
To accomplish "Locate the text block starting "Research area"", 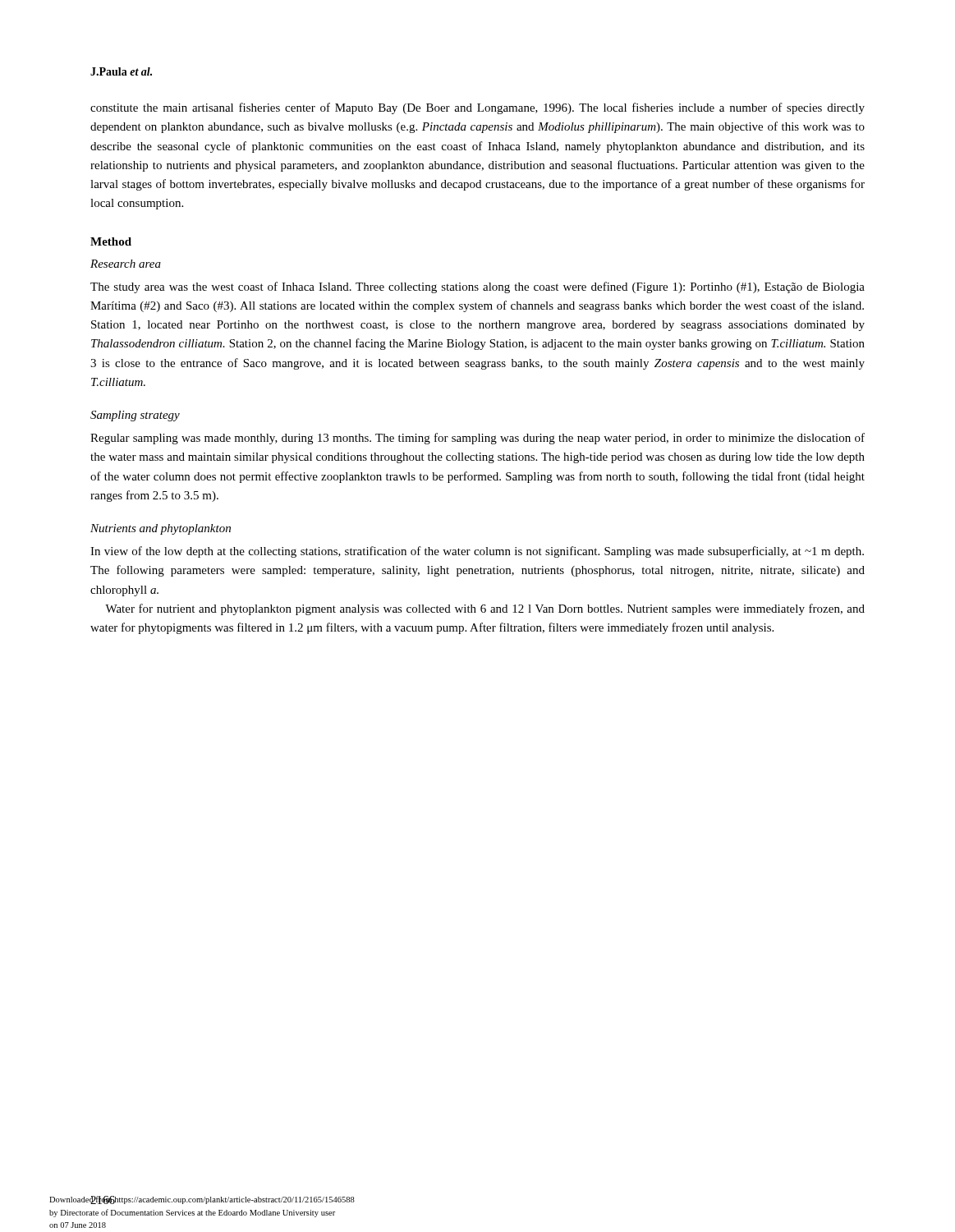I will (x=126, y=263).
